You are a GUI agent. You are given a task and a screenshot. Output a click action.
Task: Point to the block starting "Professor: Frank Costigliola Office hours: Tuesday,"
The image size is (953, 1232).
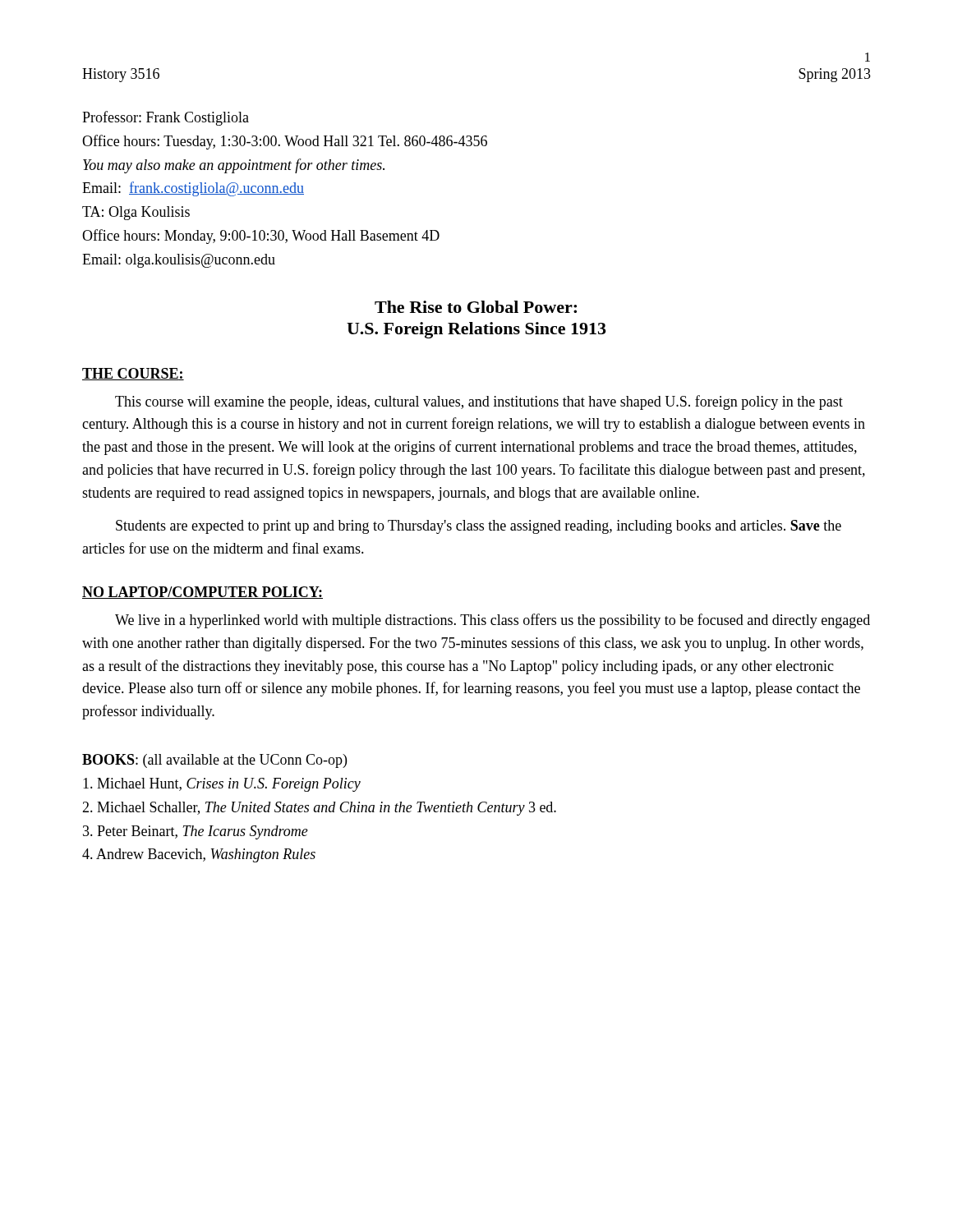coord(285,188)
